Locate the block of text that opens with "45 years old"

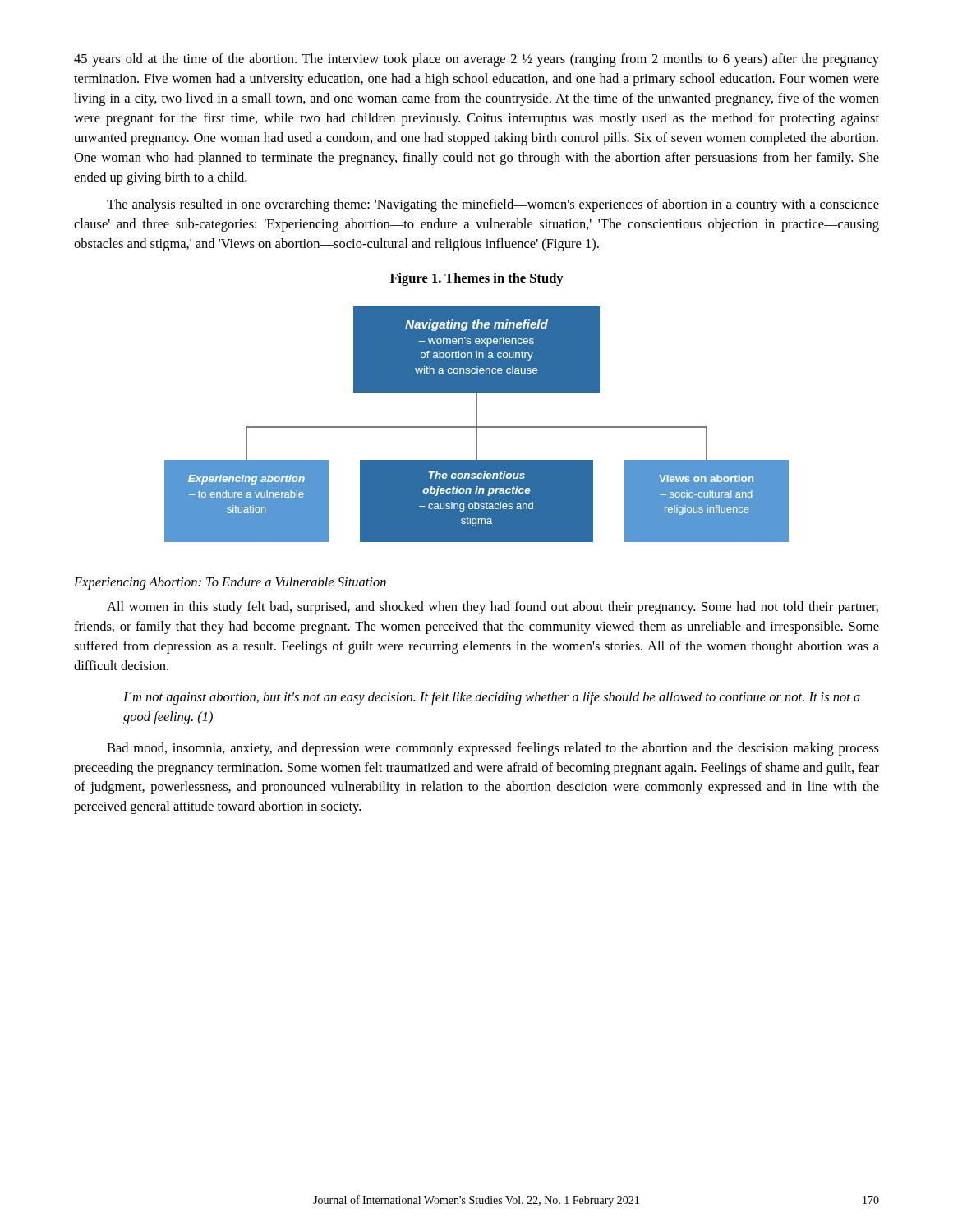(x=476, y=152)
